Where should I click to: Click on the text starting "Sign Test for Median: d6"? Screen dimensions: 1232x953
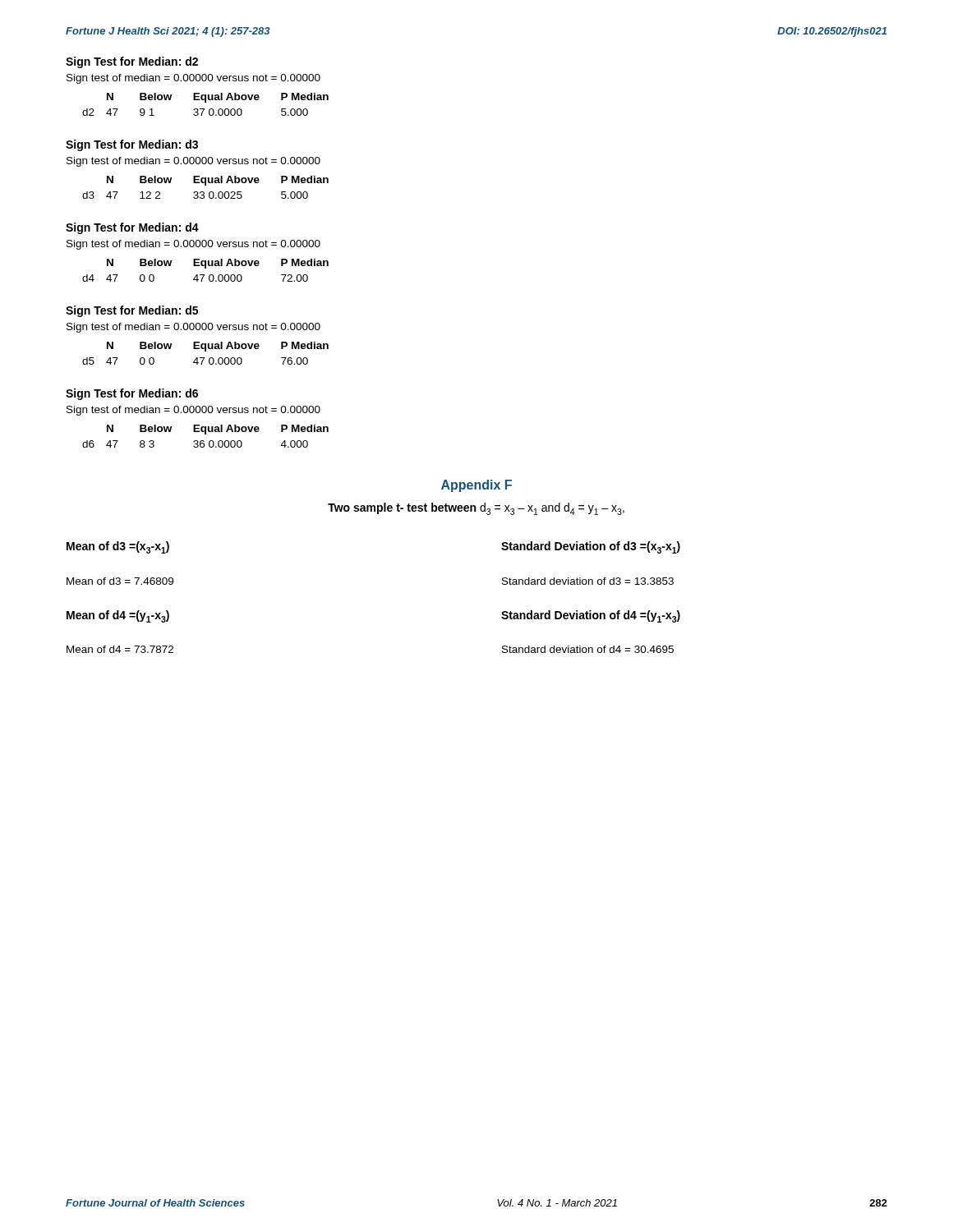tap(132, 393)
